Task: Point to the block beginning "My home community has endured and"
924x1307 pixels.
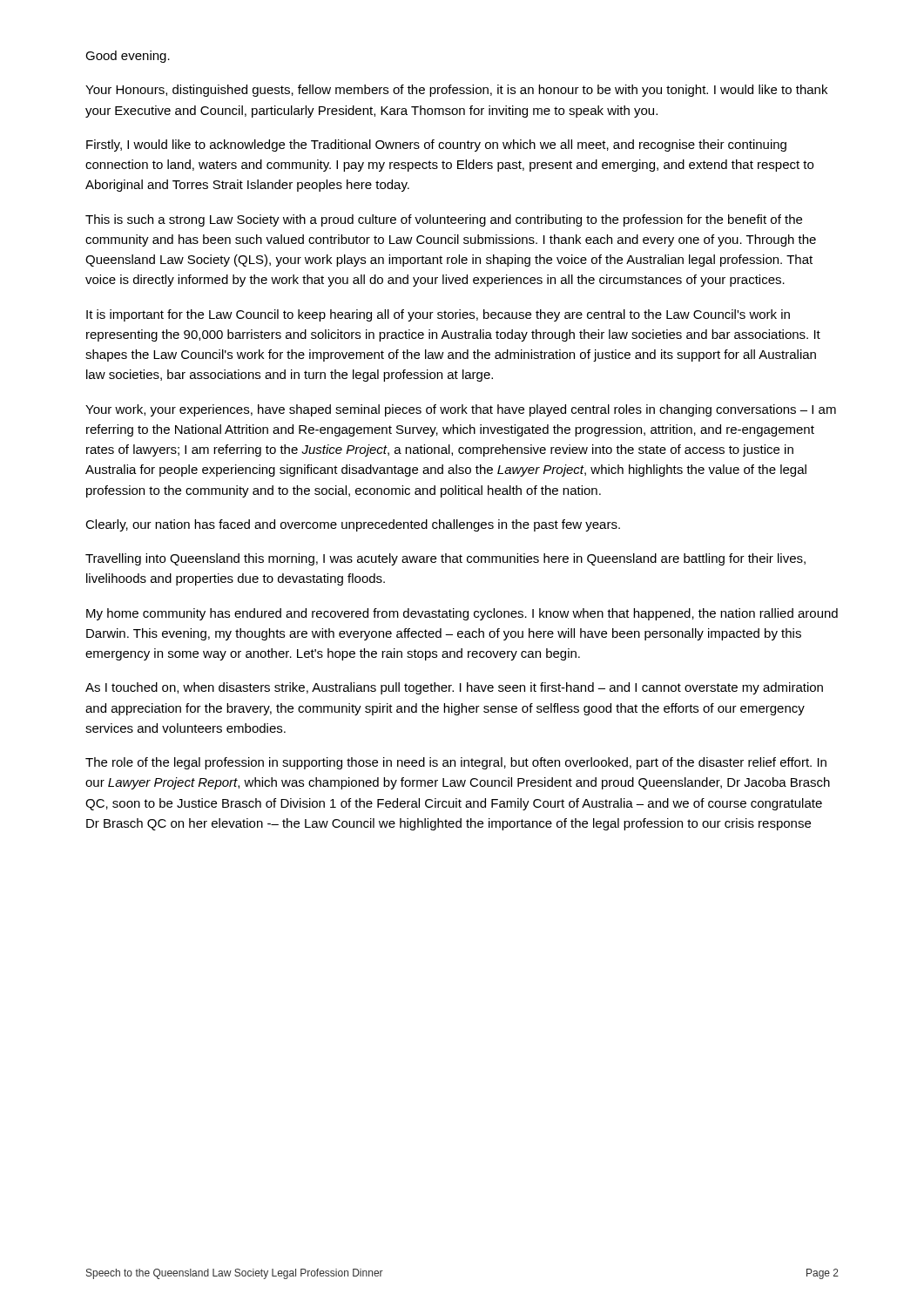Action: [462, 633]
